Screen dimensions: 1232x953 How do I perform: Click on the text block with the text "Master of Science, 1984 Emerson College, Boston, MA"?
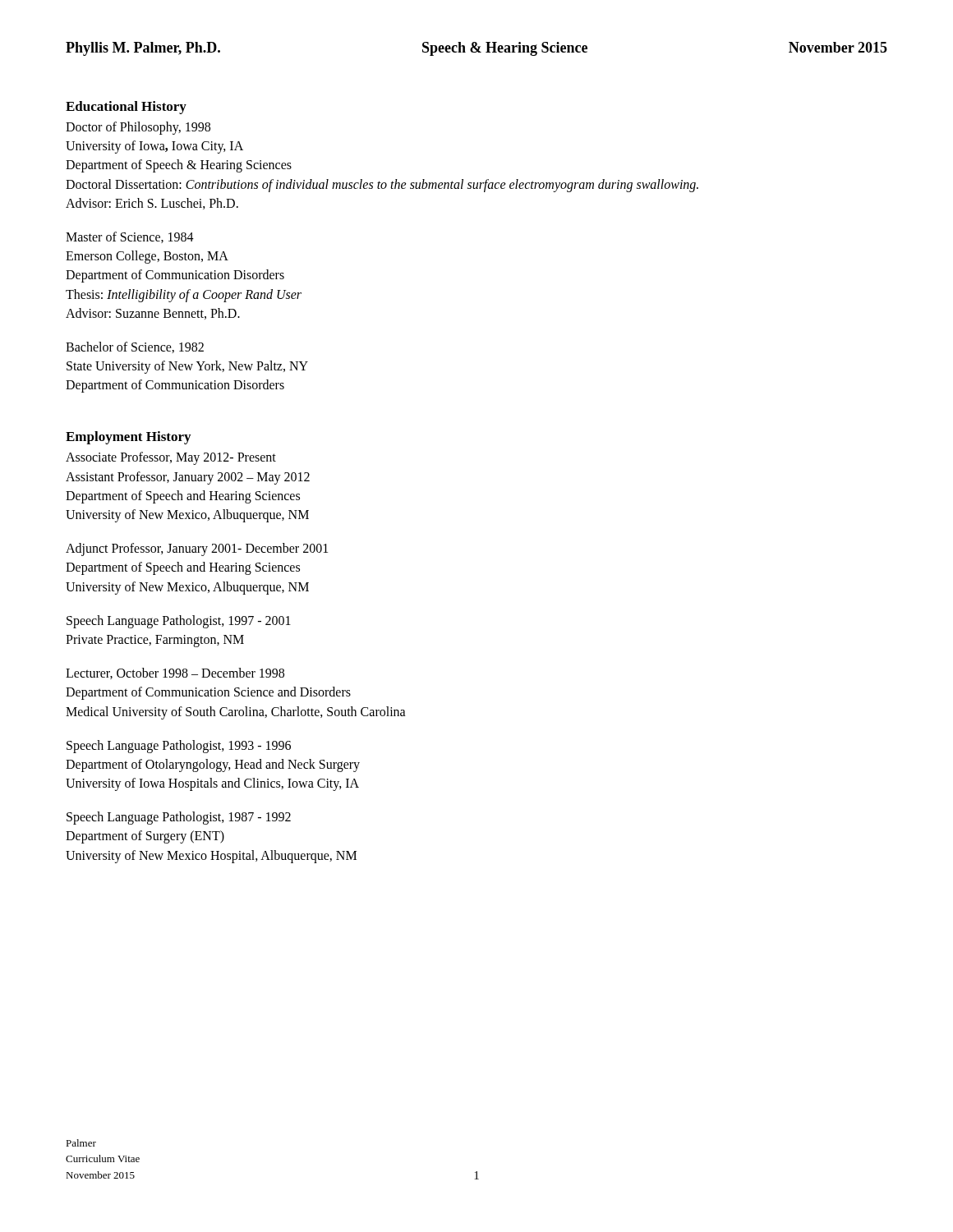click(130, 237)
